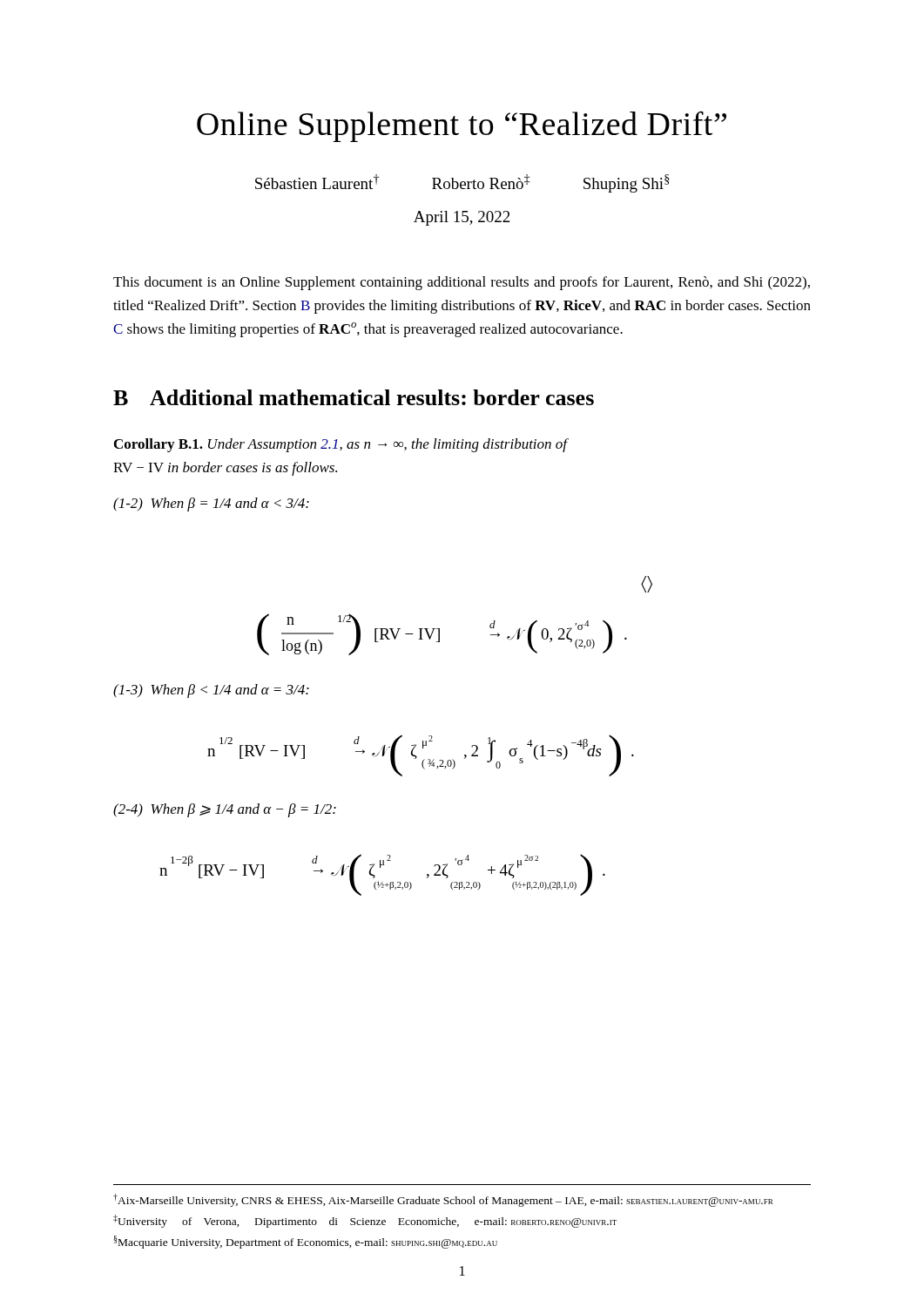The image size is (924, 1307).
Task: Find the passage starting "April 15, 2022"
Action: click(x=462, y=217)
